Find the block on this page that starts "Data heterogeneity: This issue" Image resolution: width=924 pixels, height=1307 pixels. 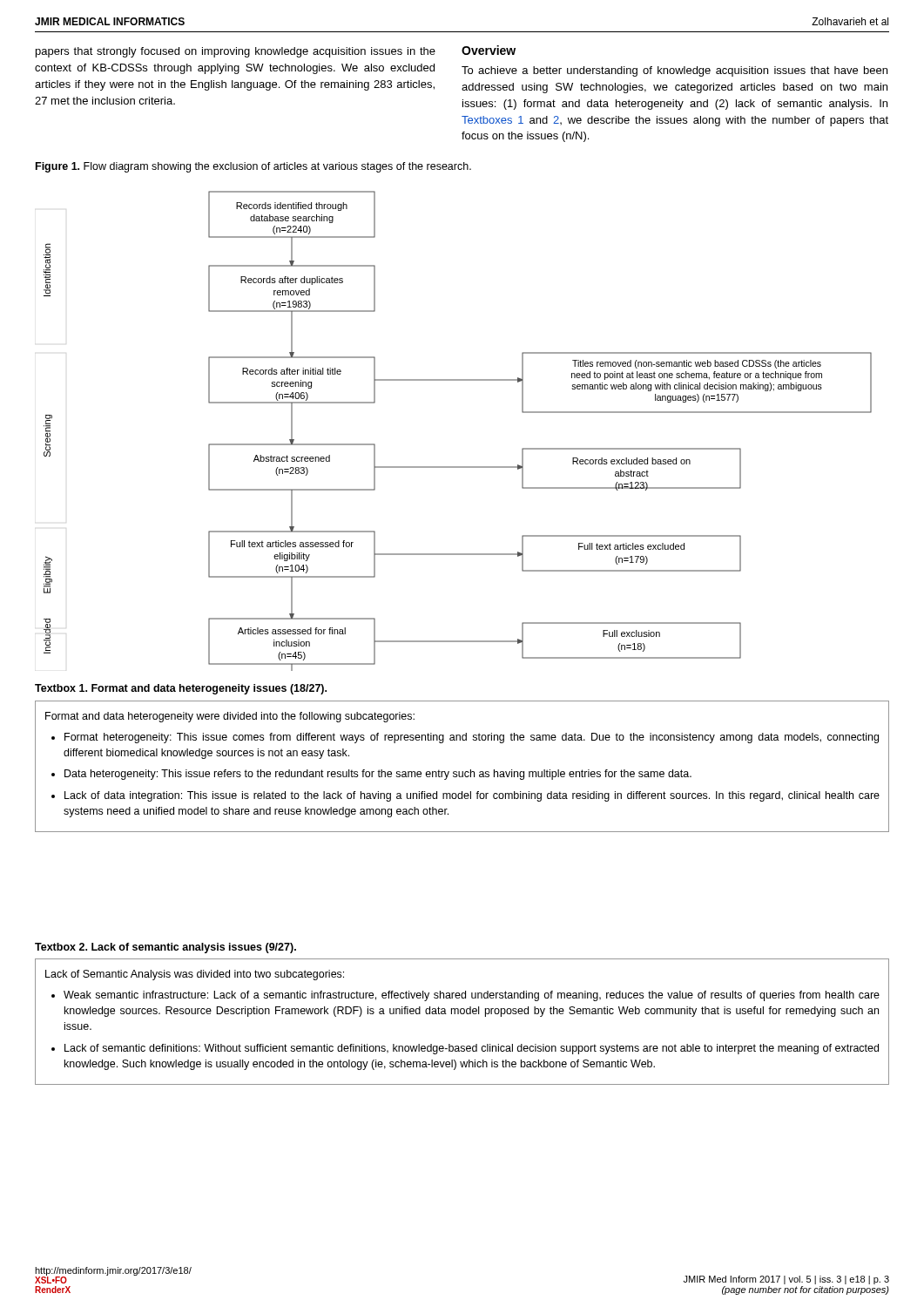(x=378, y=774)
